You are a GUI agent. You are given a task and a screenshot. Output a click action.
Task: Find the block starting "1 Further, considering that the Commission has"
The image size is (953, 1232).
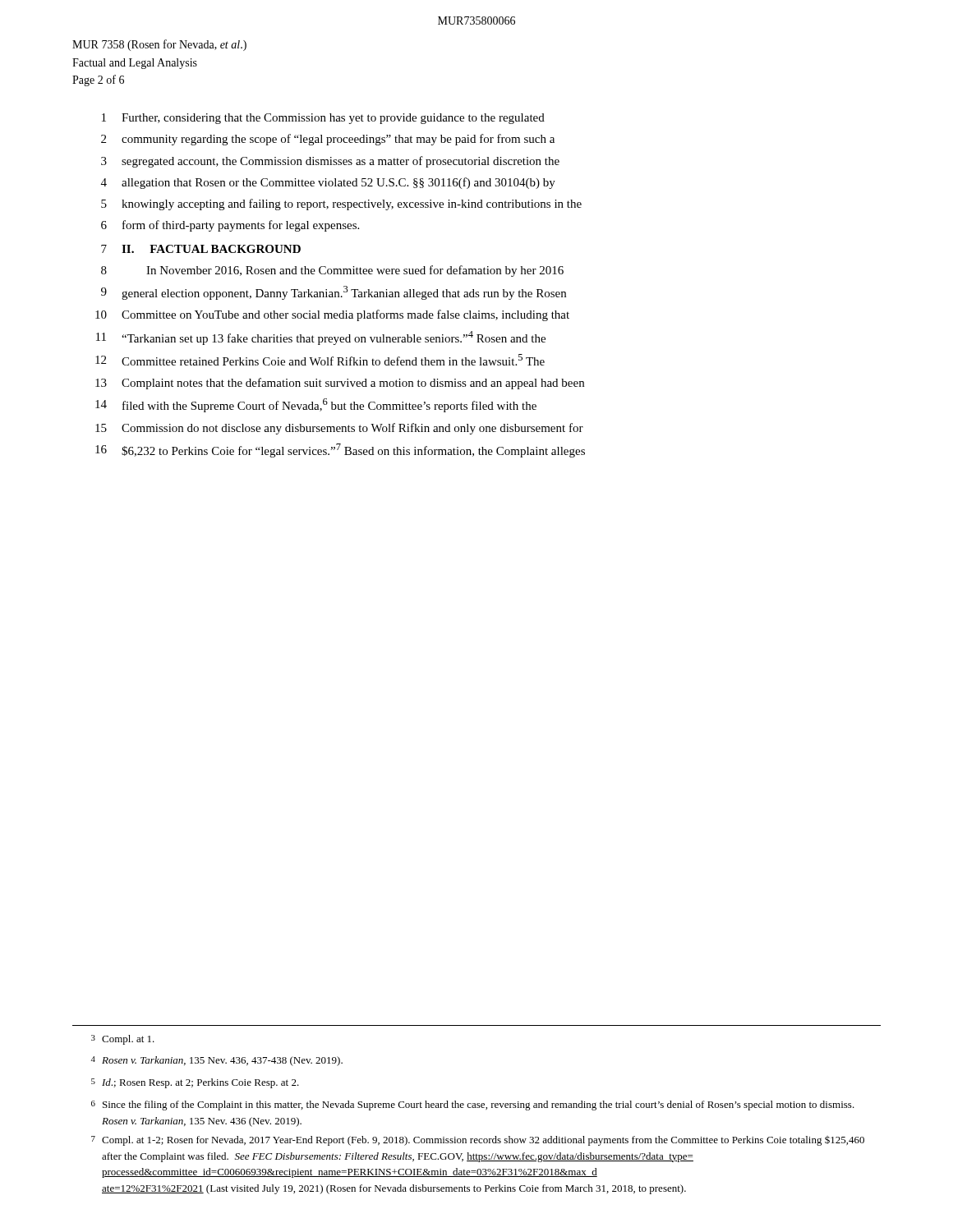(476, 118)
